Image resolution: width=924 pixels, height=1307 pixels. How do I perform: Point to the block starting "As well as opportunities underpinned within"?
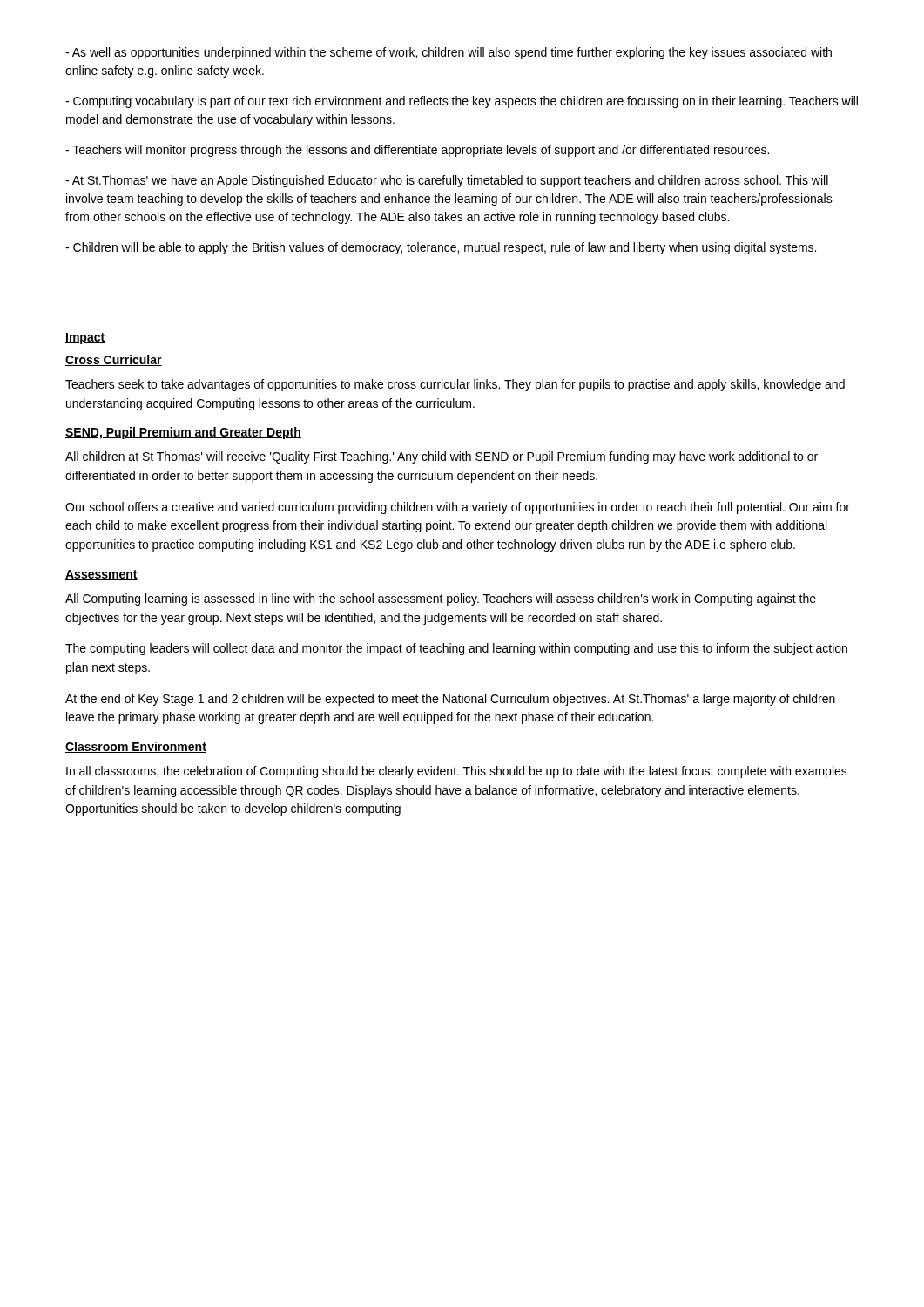[449, 61]
